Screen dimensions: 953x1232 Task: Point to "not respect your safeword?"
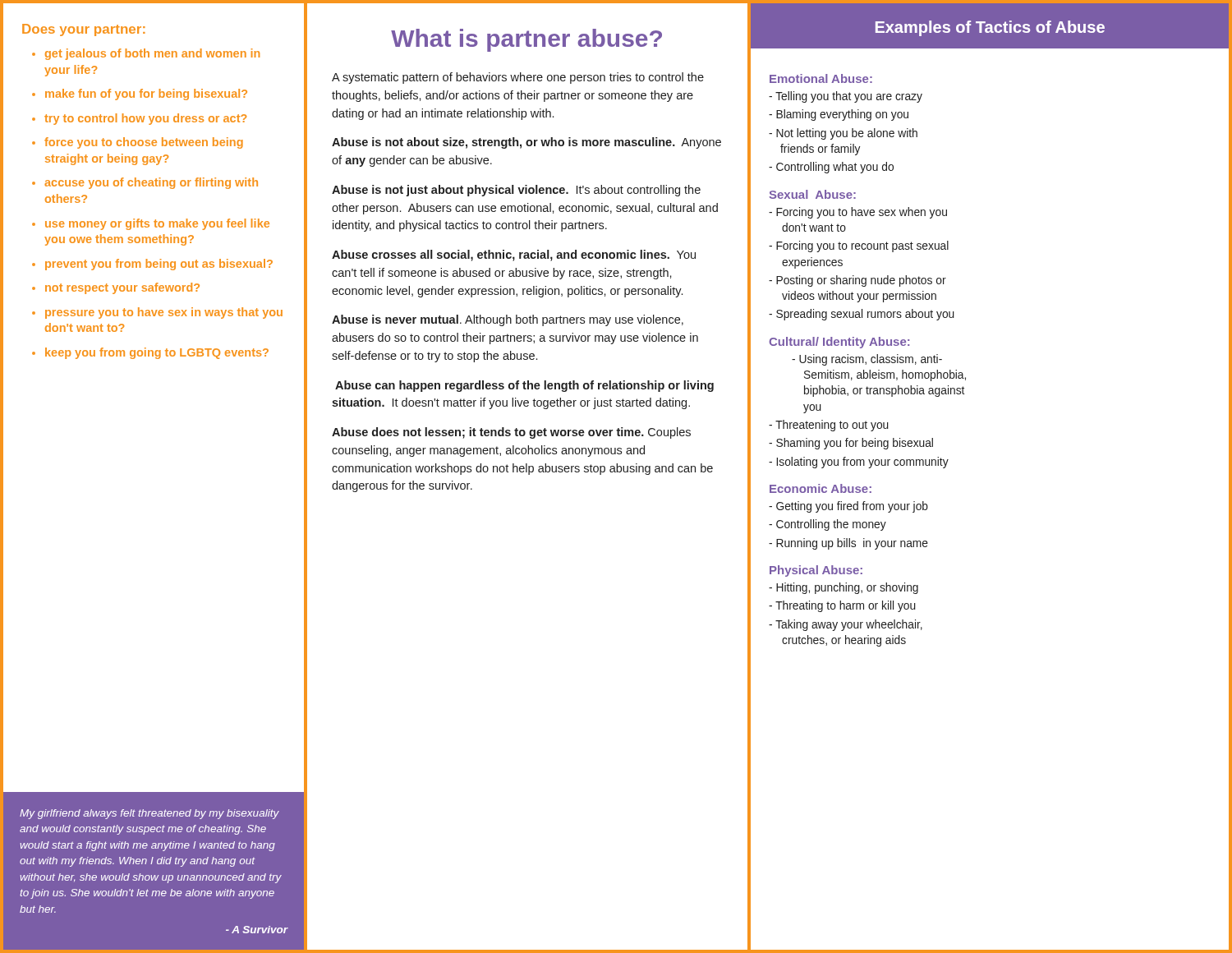tap(122, 288)
